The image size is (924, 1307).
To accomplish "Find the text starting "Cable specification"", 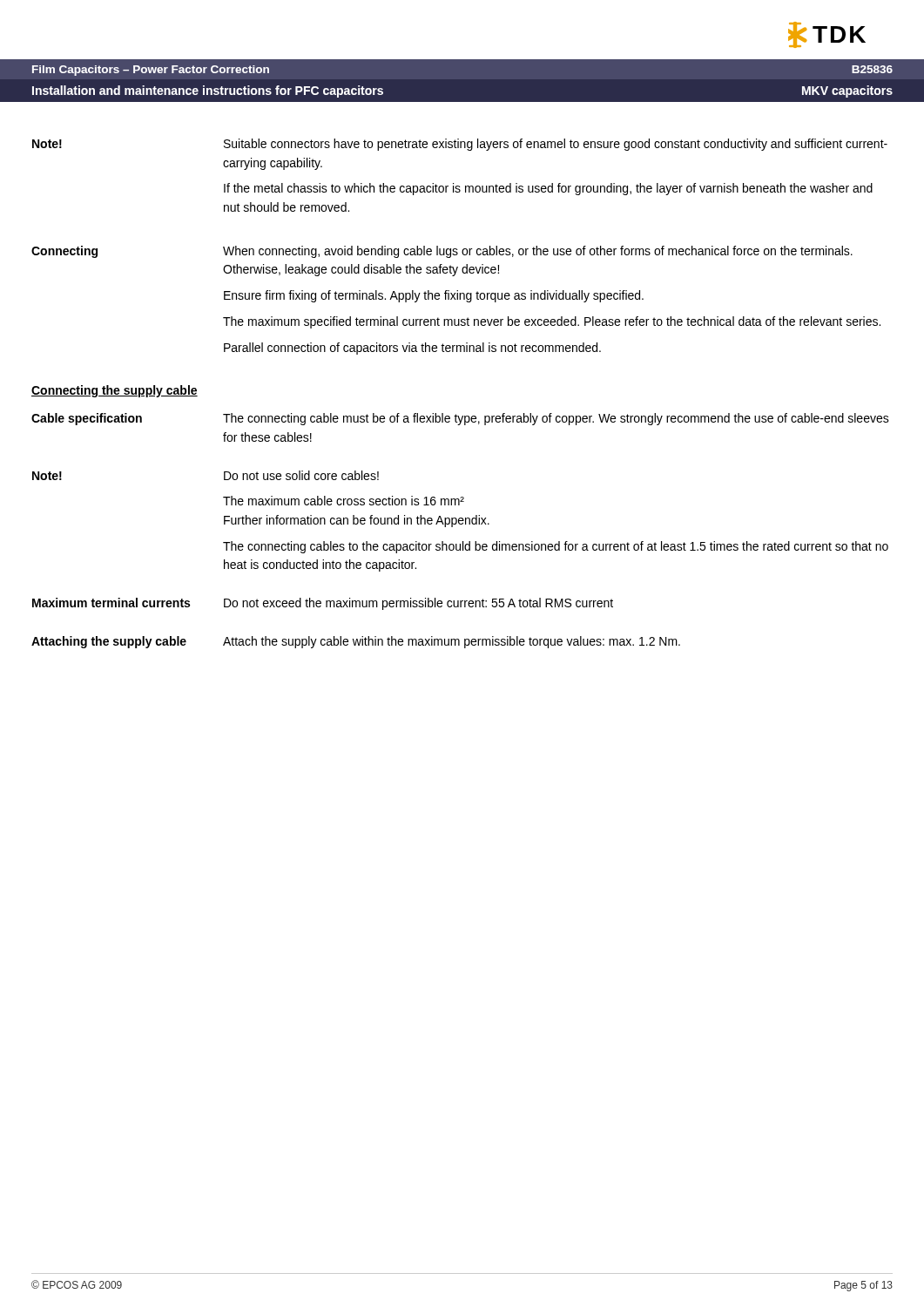I will click(x=87, y=418).
